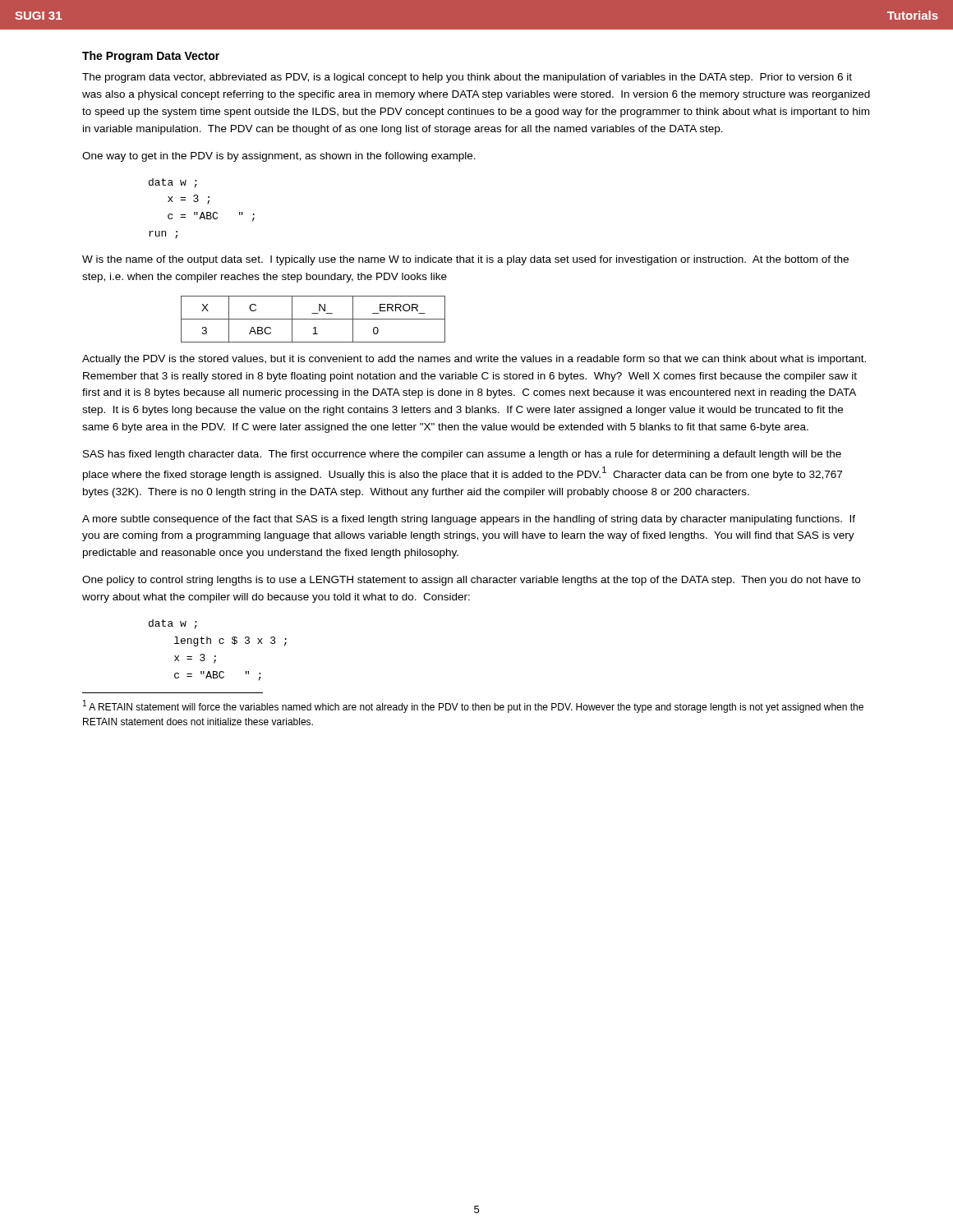The width and height of the screenshot is (953, 1232).
Task: Navigate to the block starting "One policy to control"
Action: point(471,588)
